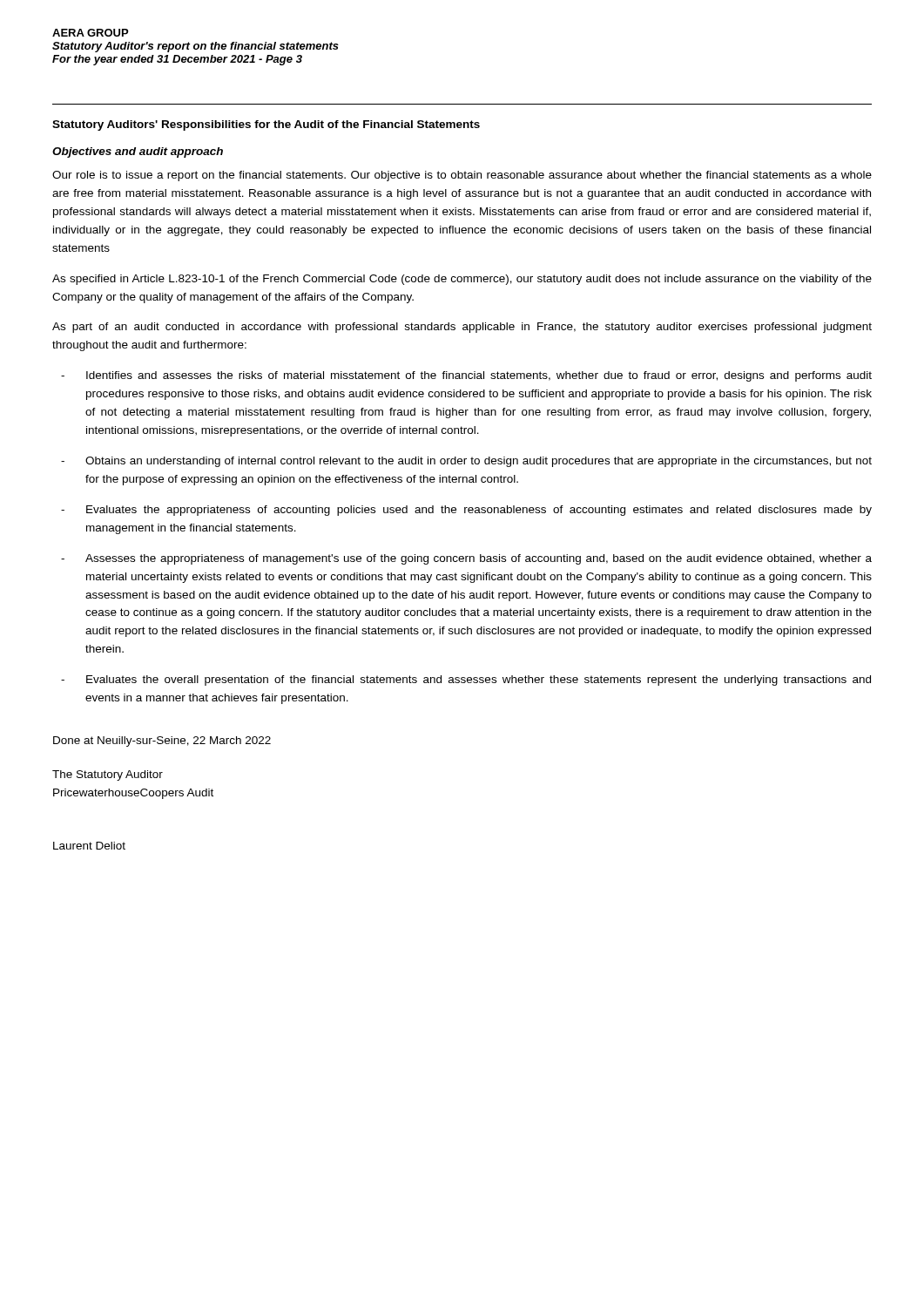
Task: Click on the block starting "- Assesses the appropriateness of management's"
Action: coord(466,604)
